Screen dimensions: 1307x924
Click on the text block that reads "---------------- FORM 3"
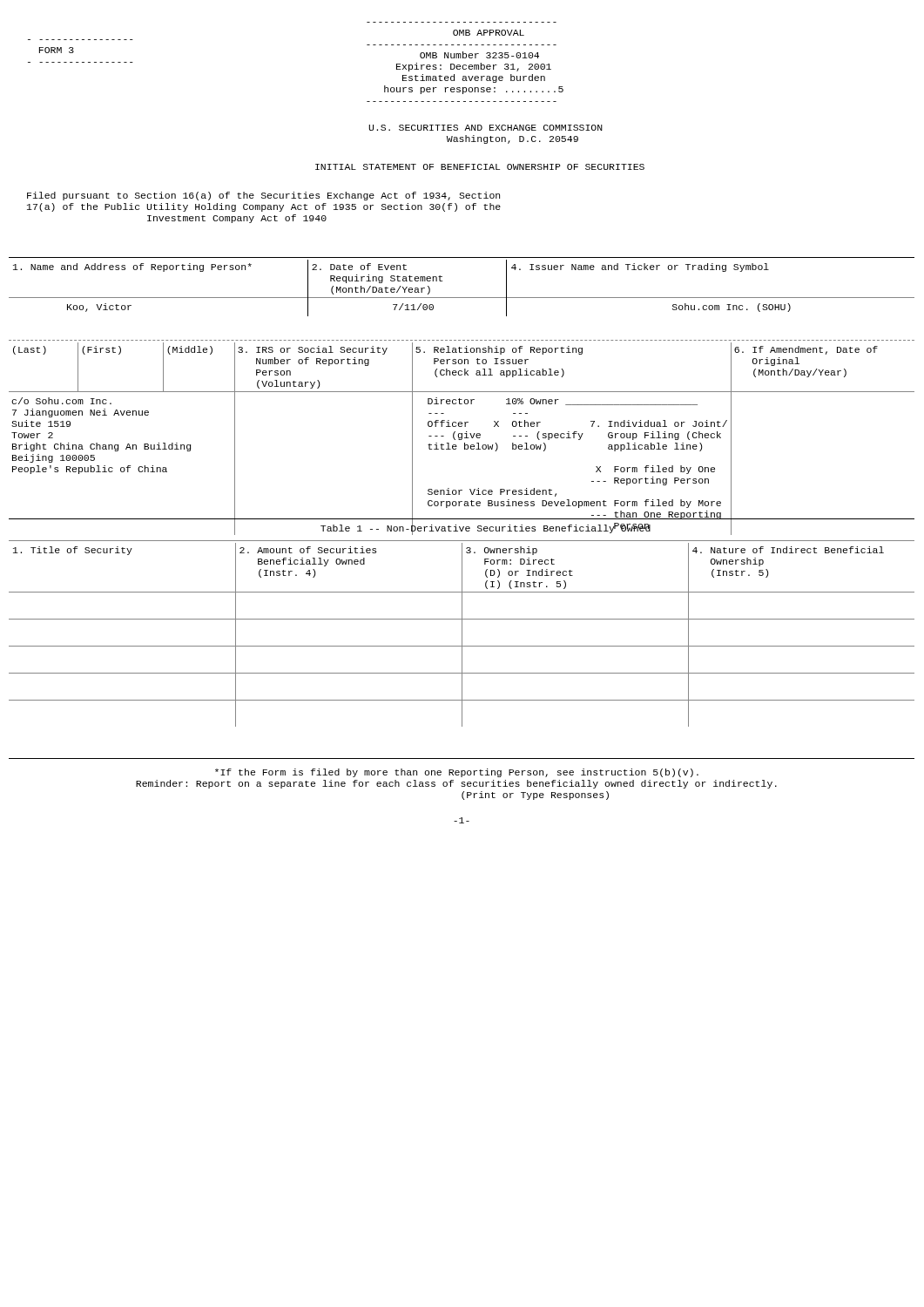(80, 50)
